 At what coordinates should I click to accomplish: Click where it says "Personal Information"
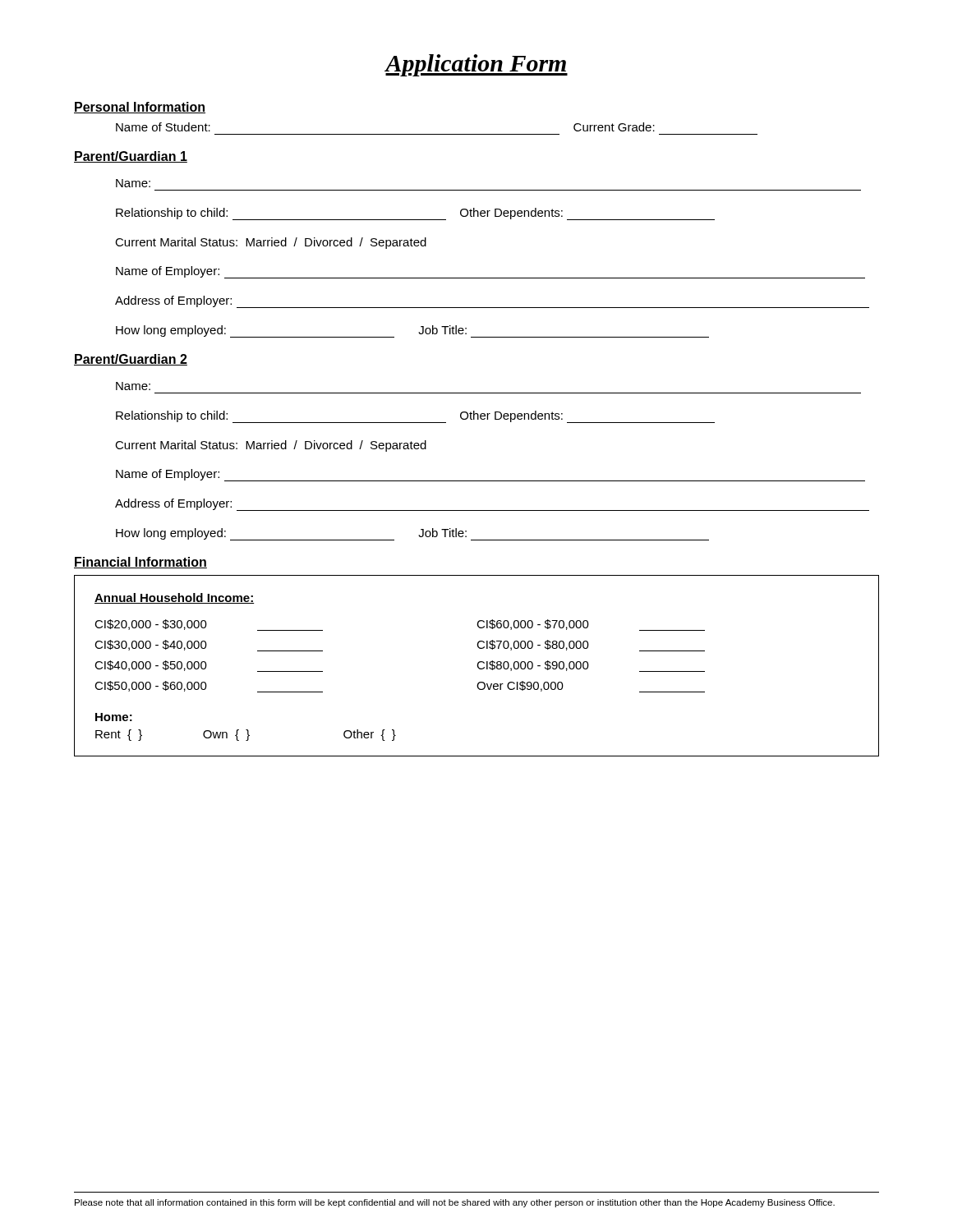click(x=140, y=108)
